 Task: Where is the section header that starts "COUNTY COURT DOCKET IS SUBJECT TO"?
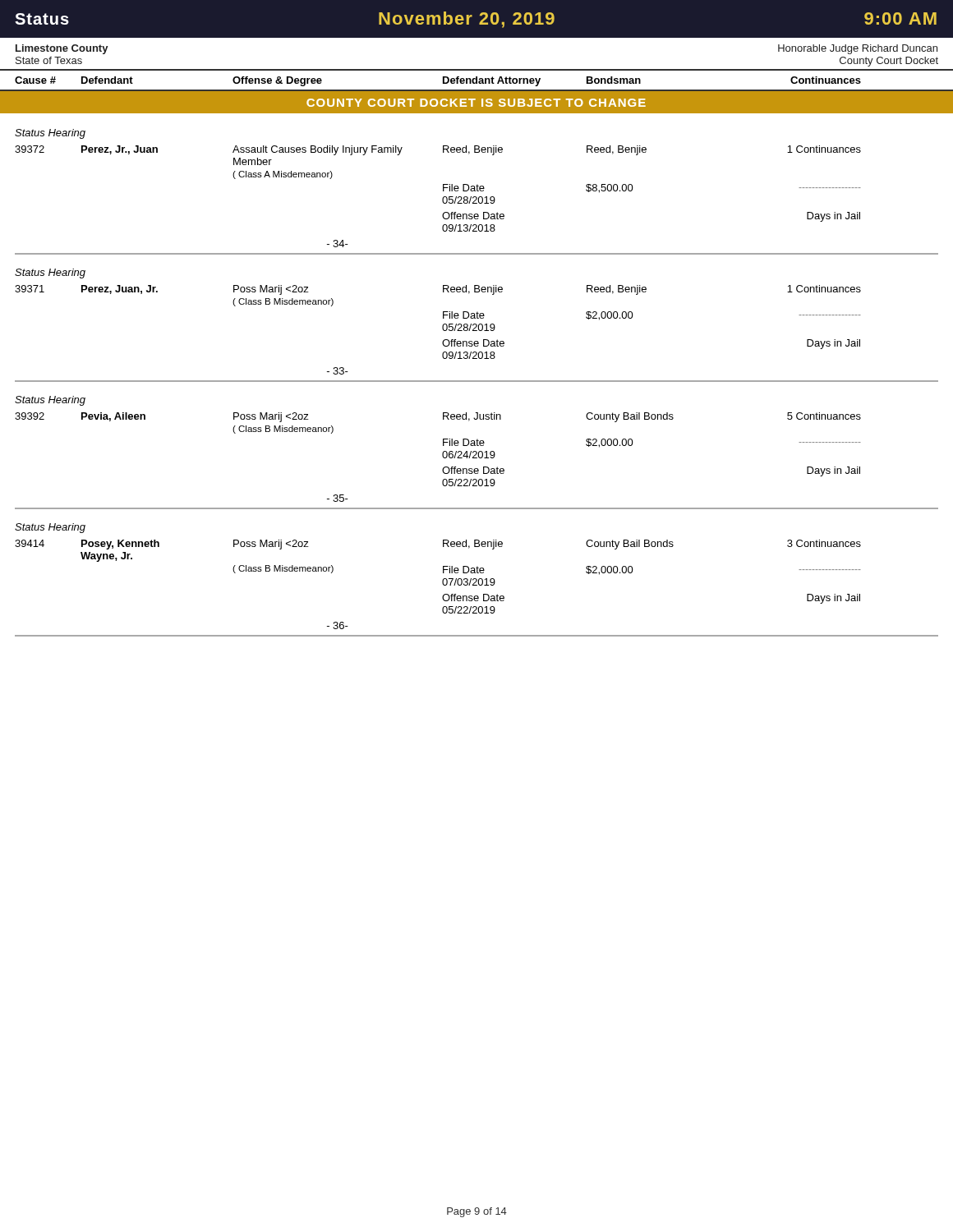tap(476, 102)
